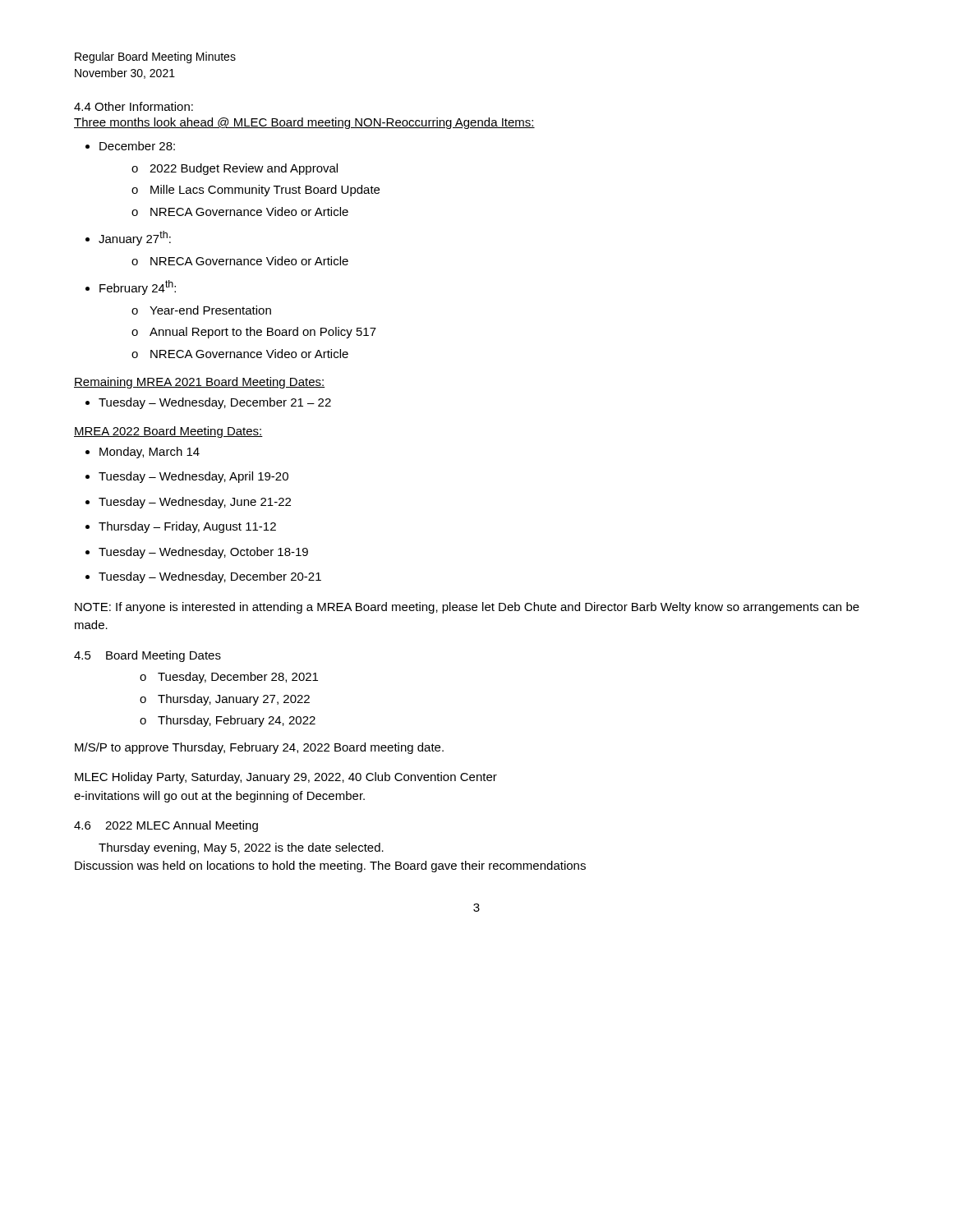
Task: Point to "Remaining MREA 2021 Board Meeting Dates:"
Action: 199,382
